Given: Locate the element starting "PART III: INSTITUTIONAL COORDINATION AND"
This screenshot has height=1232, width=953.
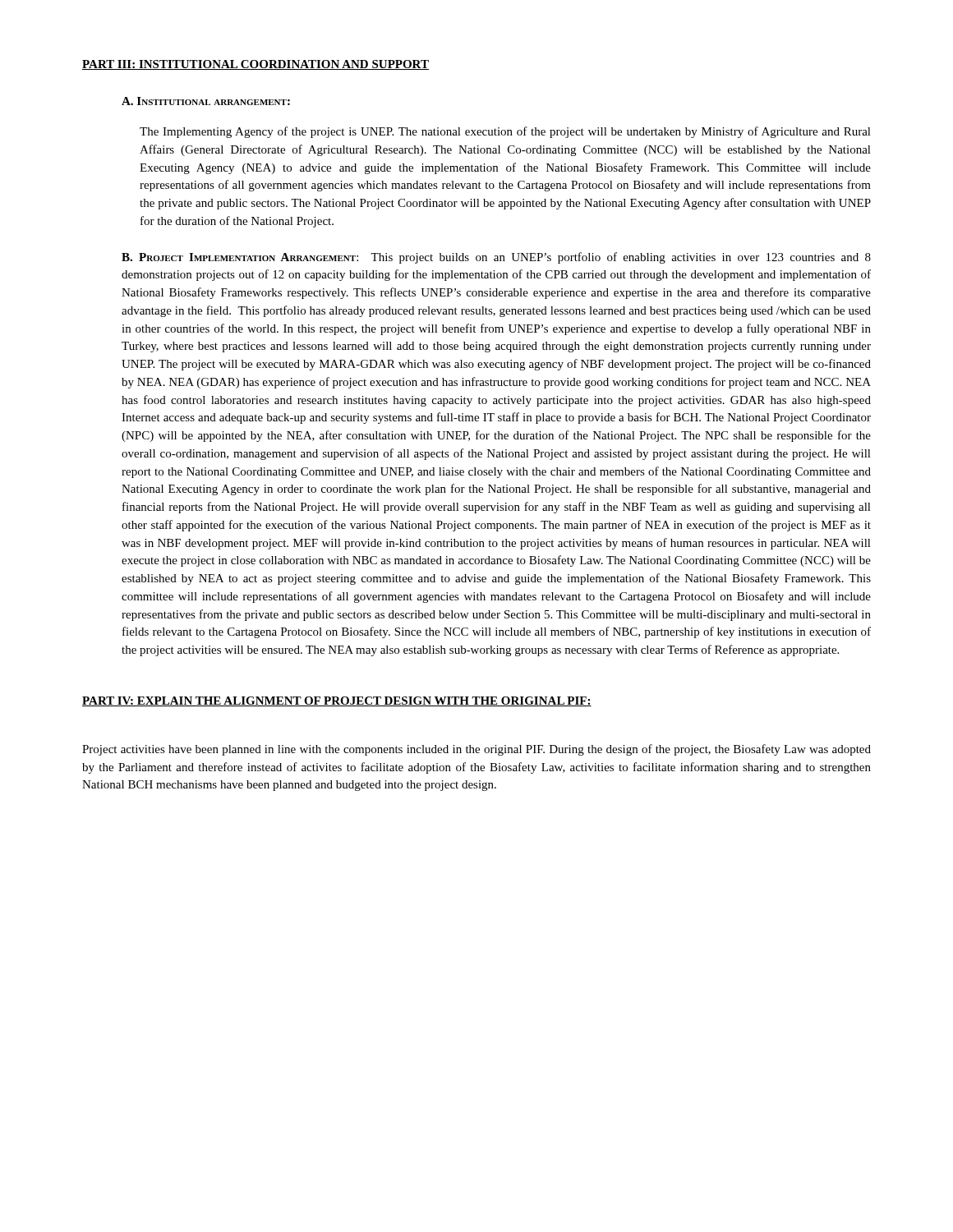Looking at the screenshot, I should click(x=255, y=64).
